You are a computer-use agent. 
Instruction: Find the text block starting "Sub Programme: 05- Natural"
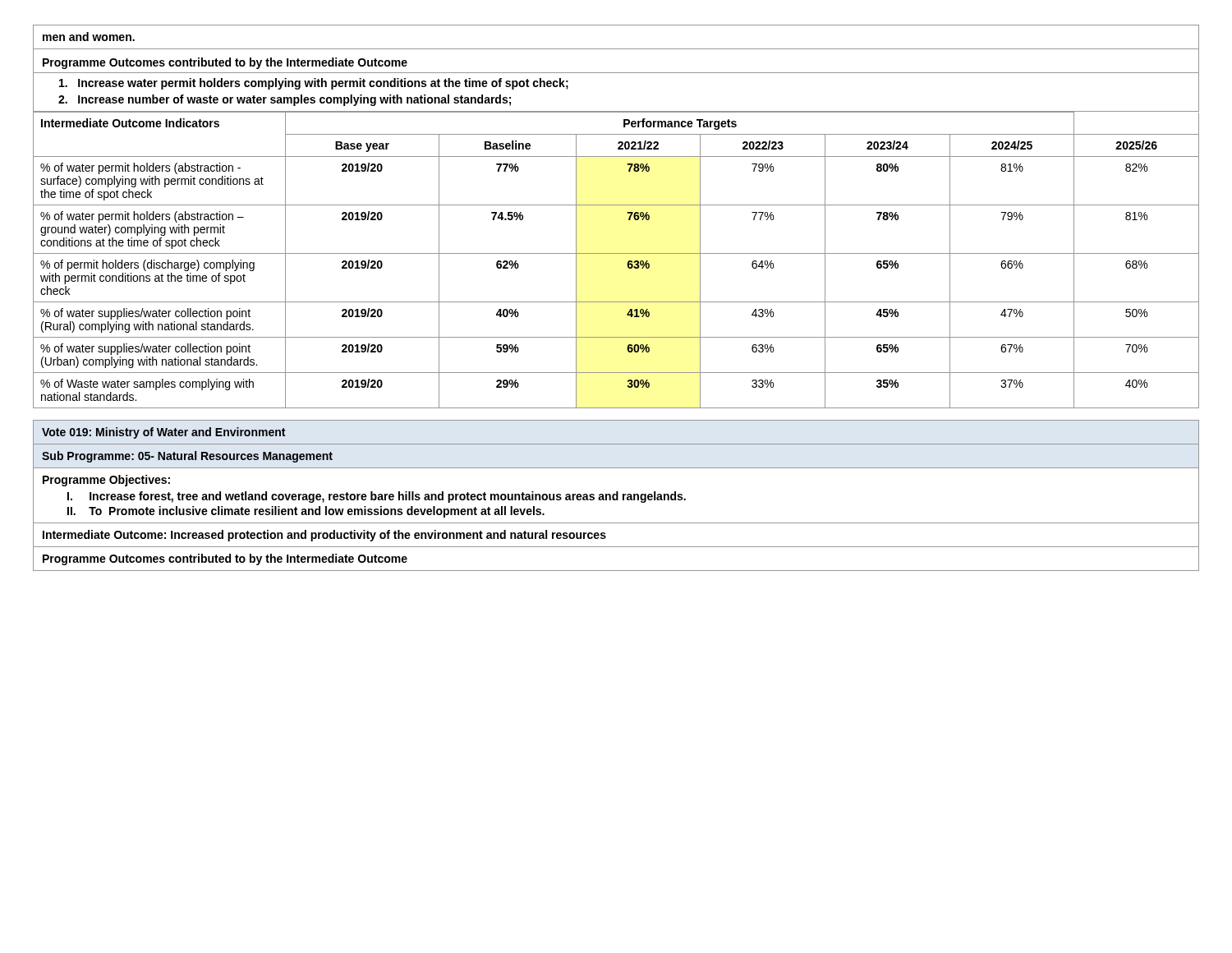pyautogui.click(x=187, y=456)
